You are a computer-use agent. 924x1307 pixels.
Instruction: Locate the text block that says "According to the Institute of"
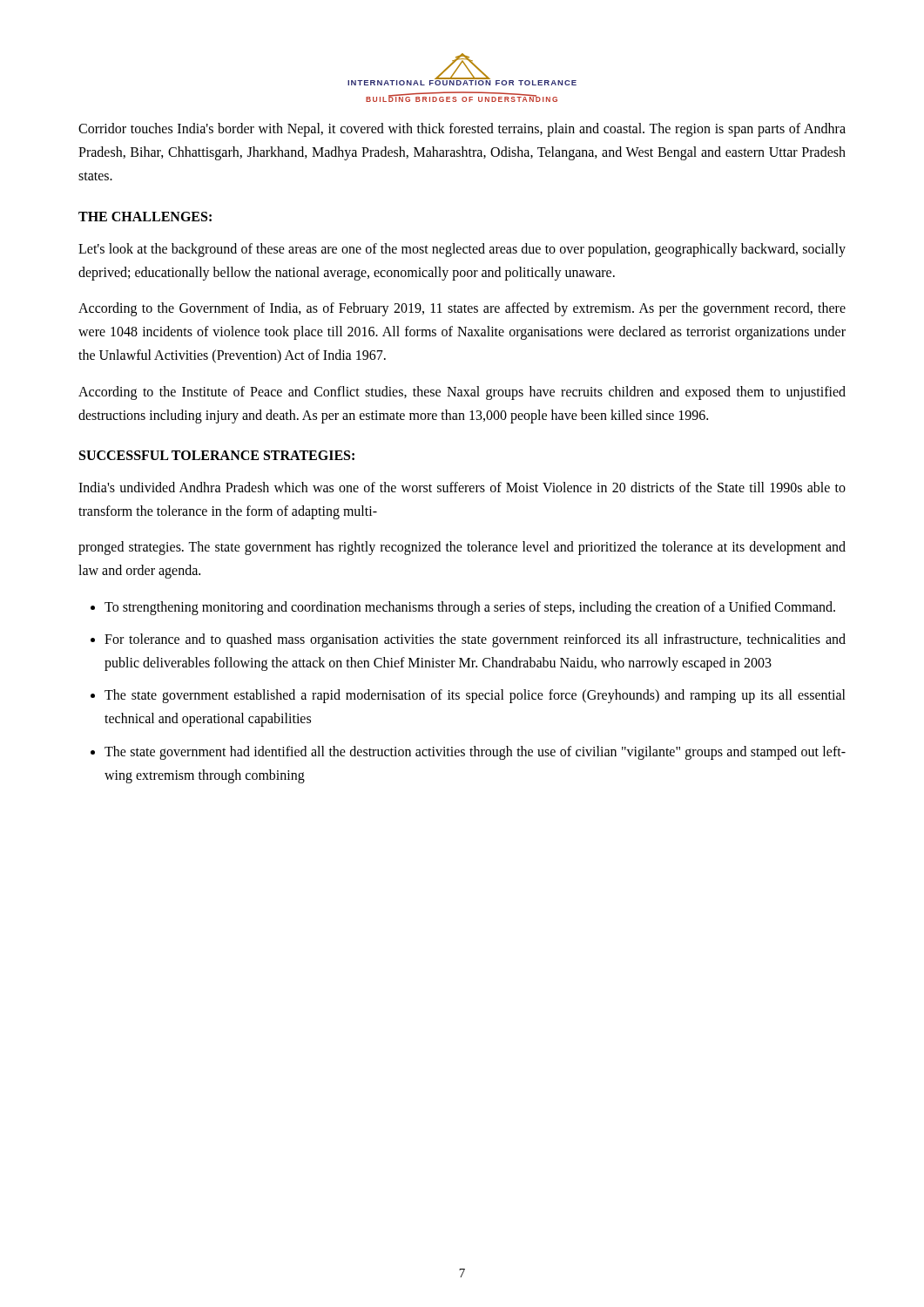[462, 403]
